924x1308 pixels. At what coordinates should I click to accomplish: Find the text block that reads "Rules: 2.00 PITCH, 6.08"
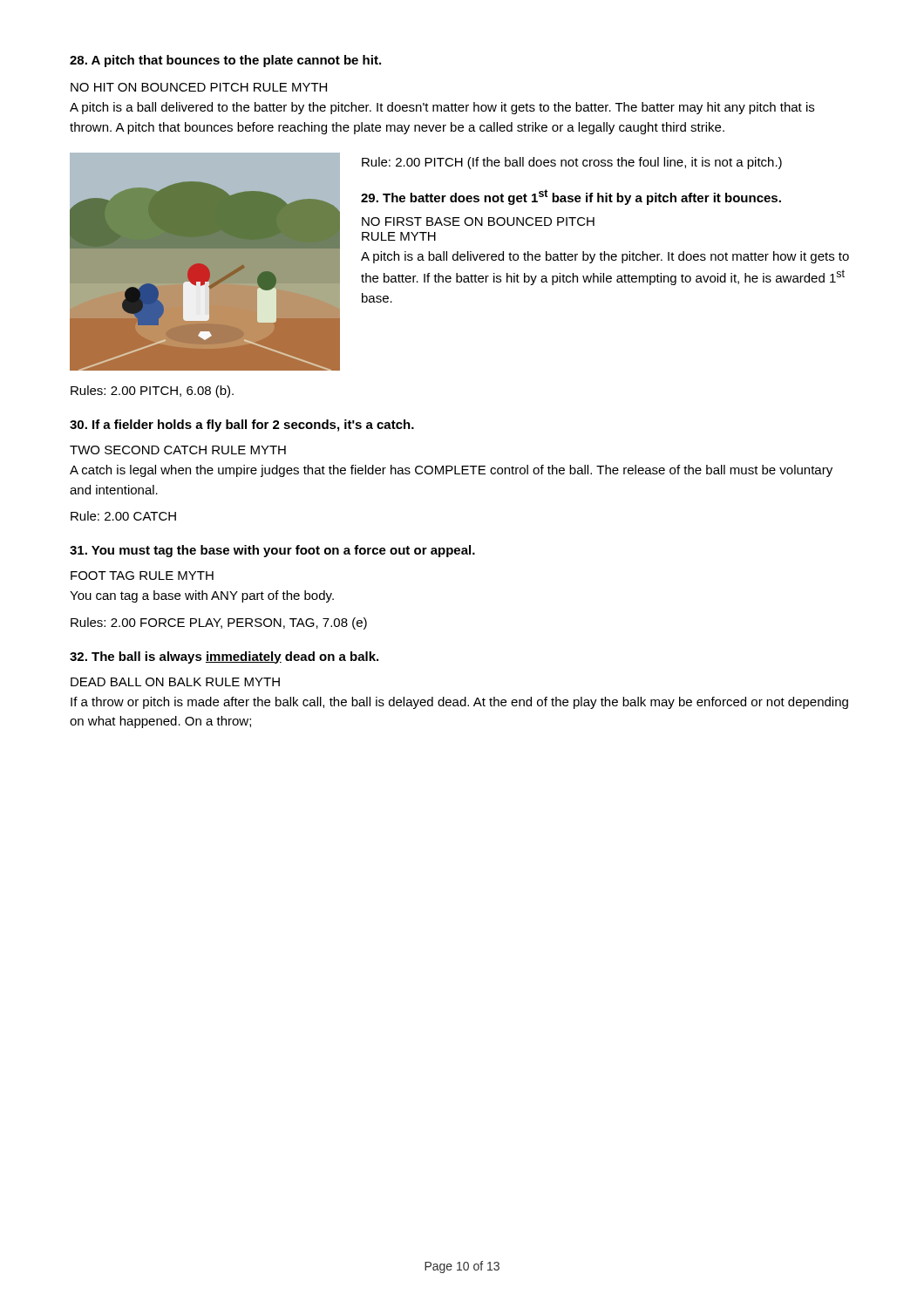pyautogui.click(x=152, y=390)
